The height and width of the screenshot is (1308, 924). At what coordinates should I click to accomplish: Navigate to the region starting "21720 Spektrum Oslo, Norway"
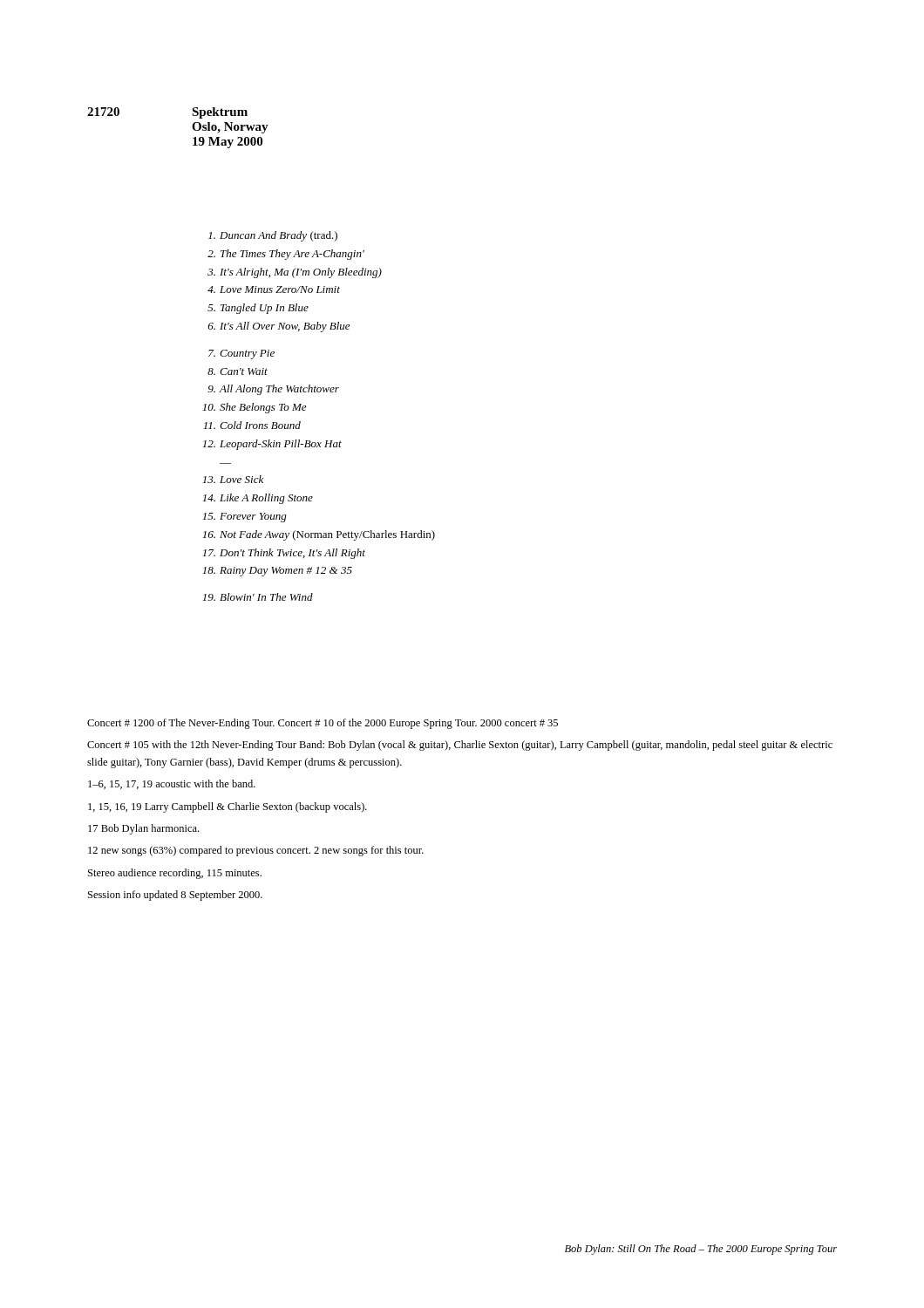[x=103, y=113]
